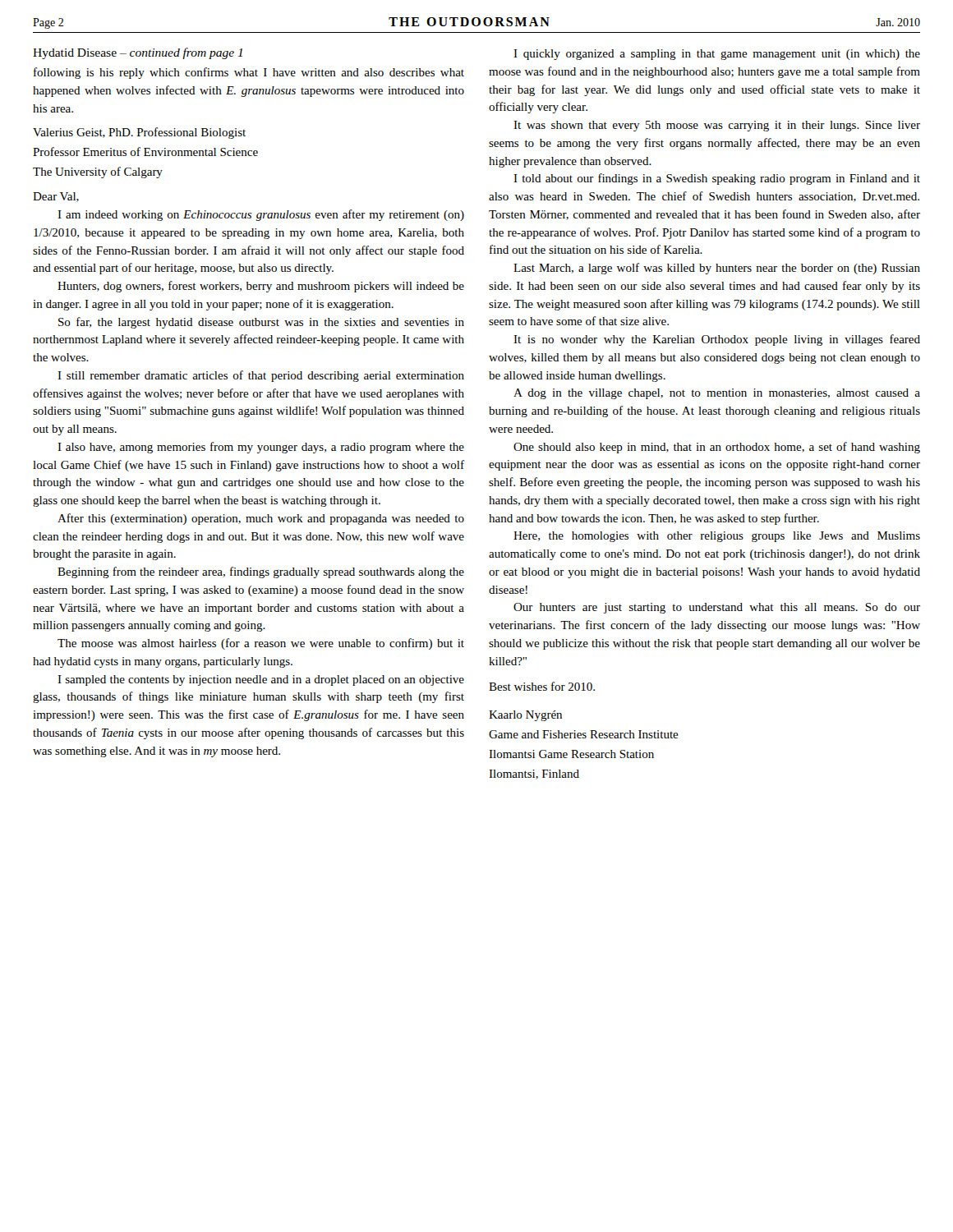This screenshot has width=953, height=1232.
Task: Select the passage starting "I am indeed working on Echinococcus granulosus even"
Action: [x=249, y=242]
